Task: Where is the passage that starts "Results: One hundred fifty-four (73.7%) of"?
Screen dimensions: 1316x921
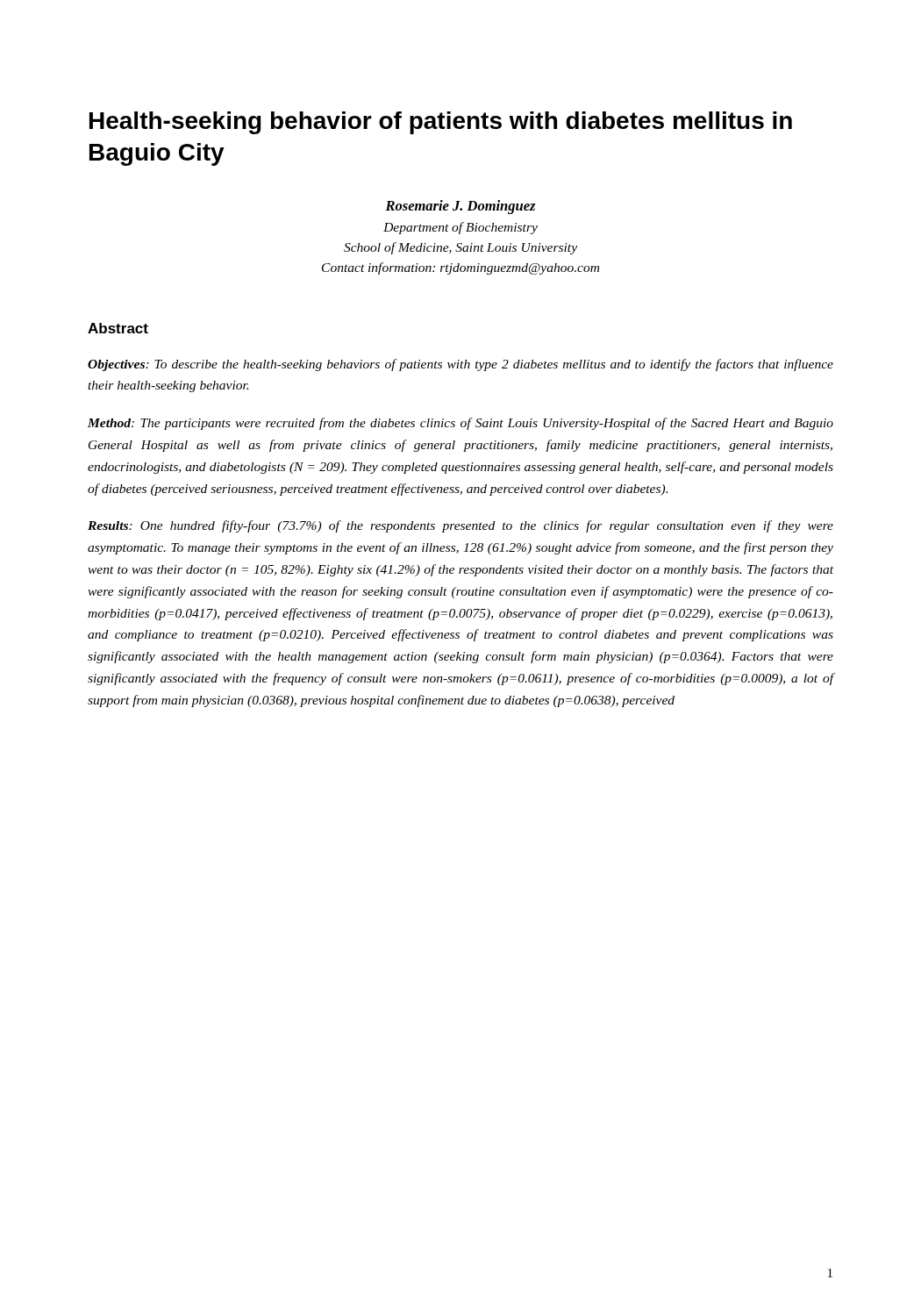Action: coord(460,612)
